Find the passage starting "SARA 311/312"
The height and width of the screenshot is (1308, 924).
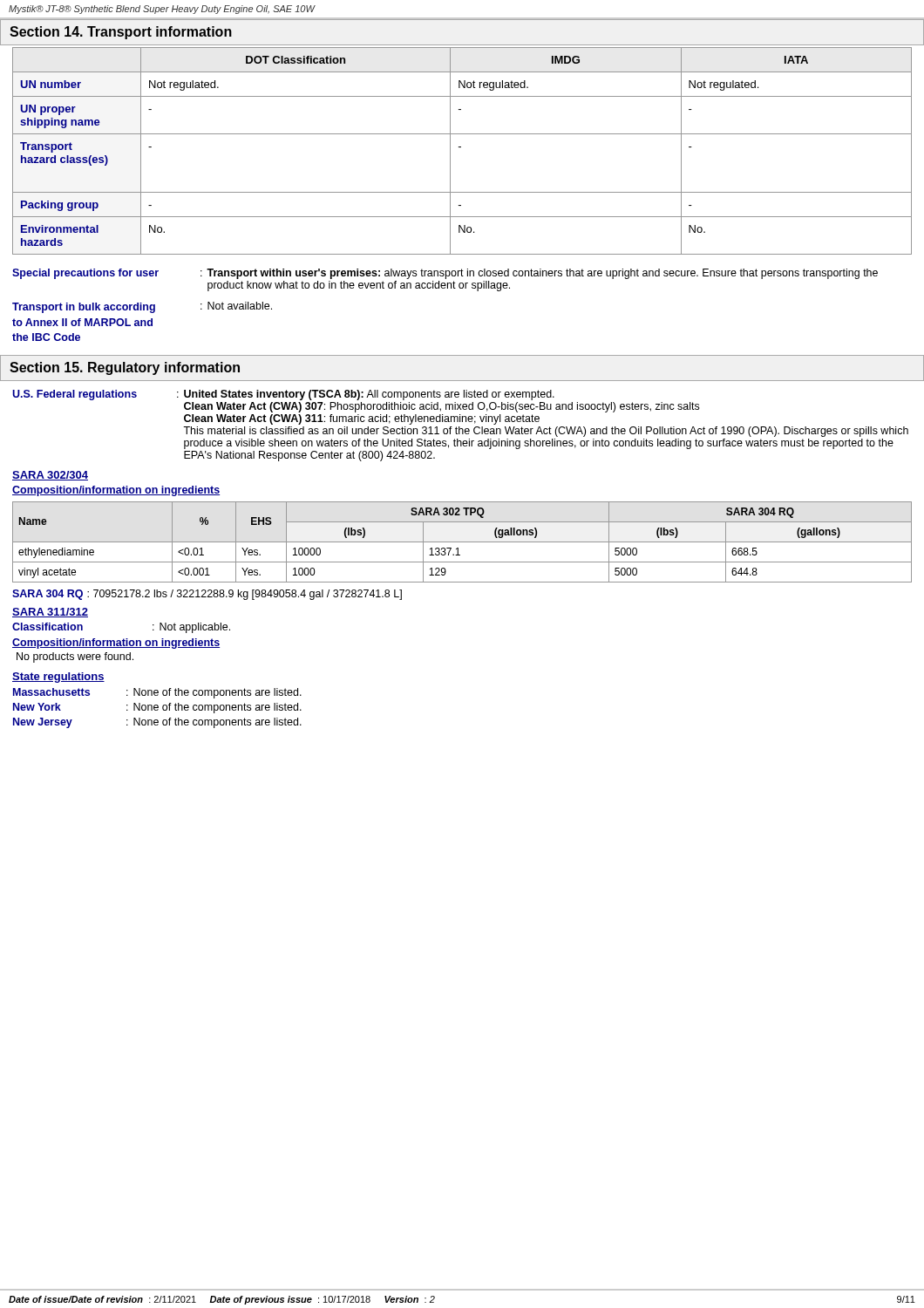click(50, 611)
